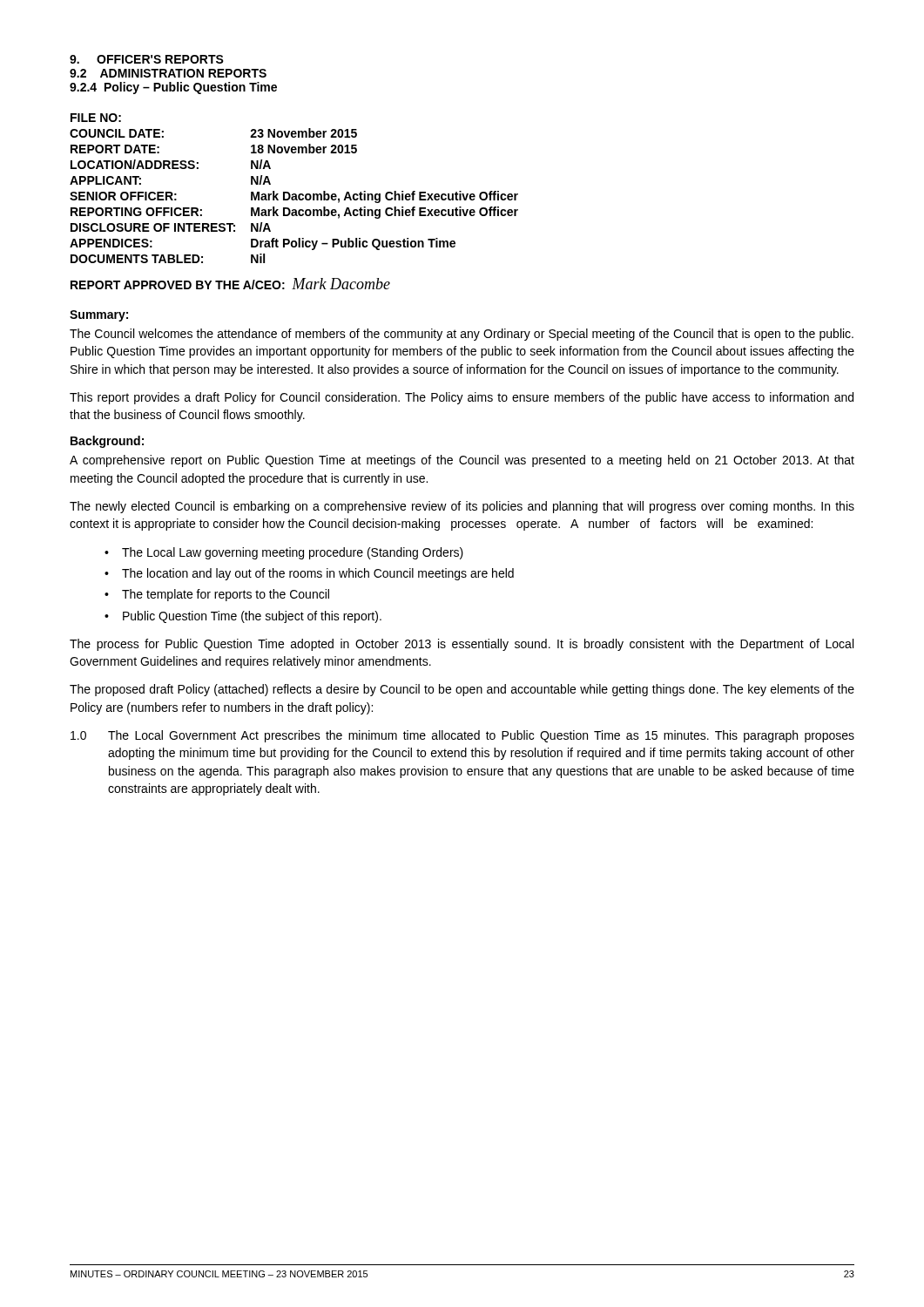
Task: Point to the passage starting "The Council welcomes the attendance"
Action: coord(462,351)
